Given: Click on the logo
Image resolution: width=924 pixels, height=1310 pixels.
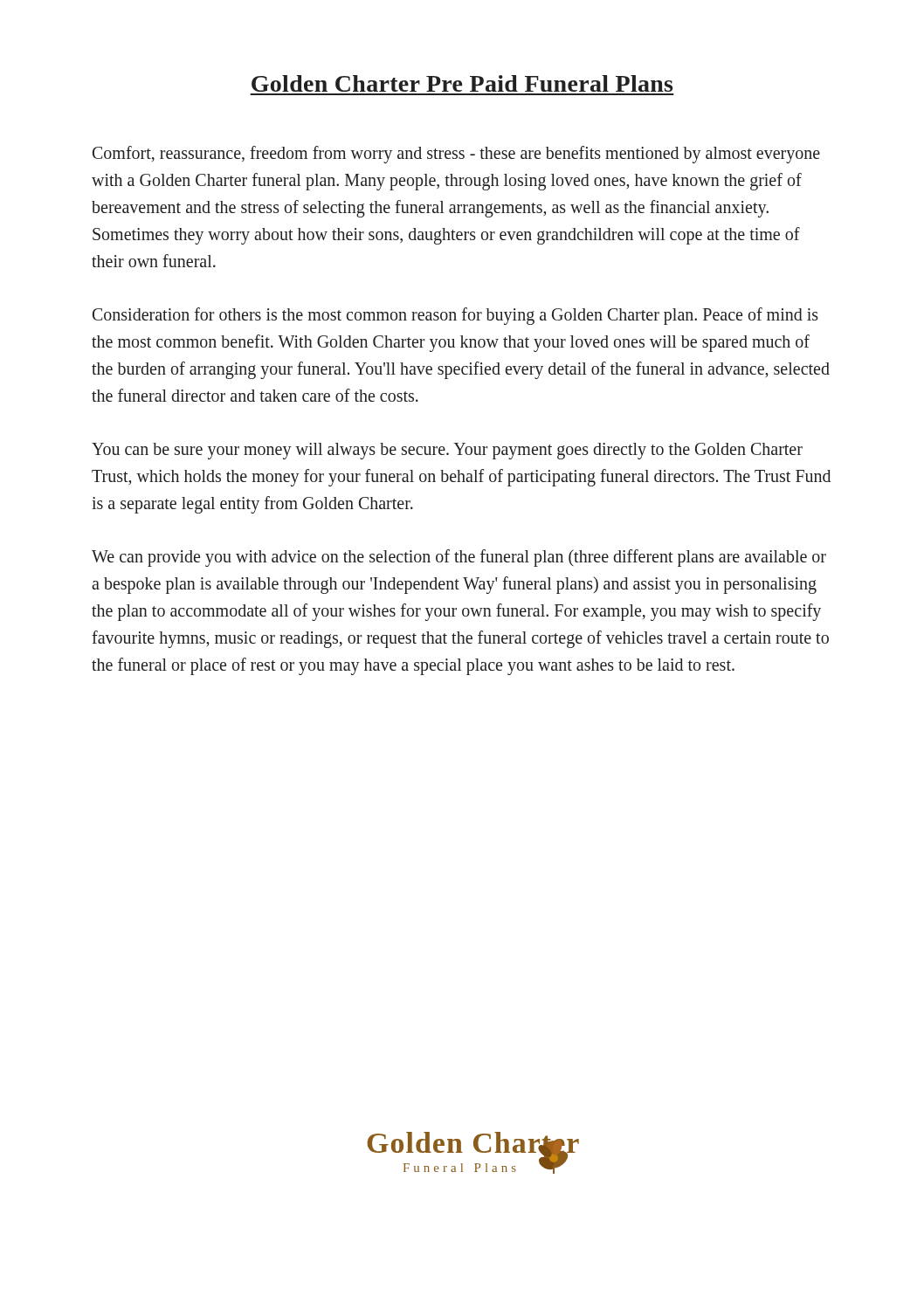Looking at the screenshot, I should [x=462, y=1157].
